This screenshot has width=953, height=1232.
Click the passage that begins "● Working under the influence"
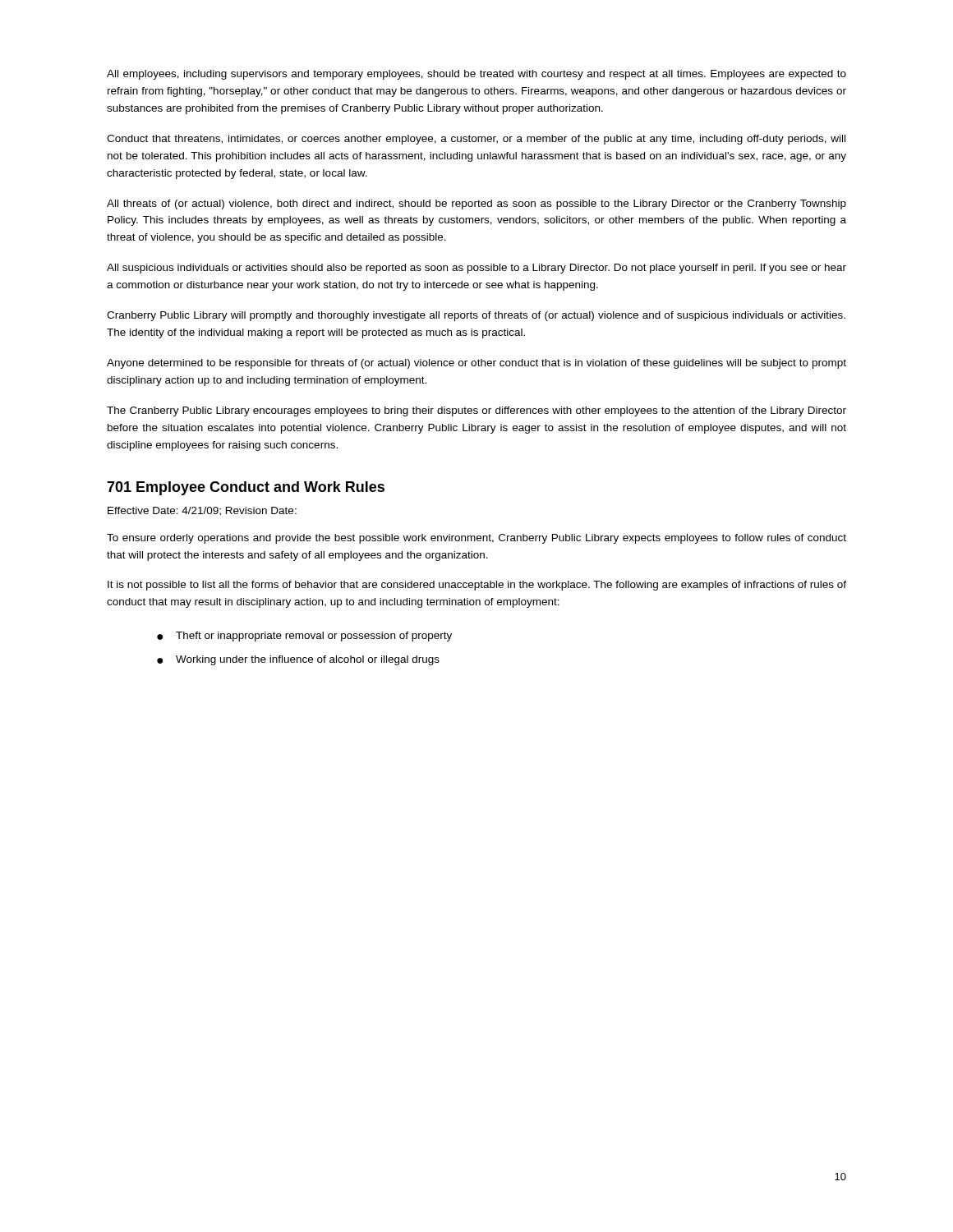click(x=298, y=660)
